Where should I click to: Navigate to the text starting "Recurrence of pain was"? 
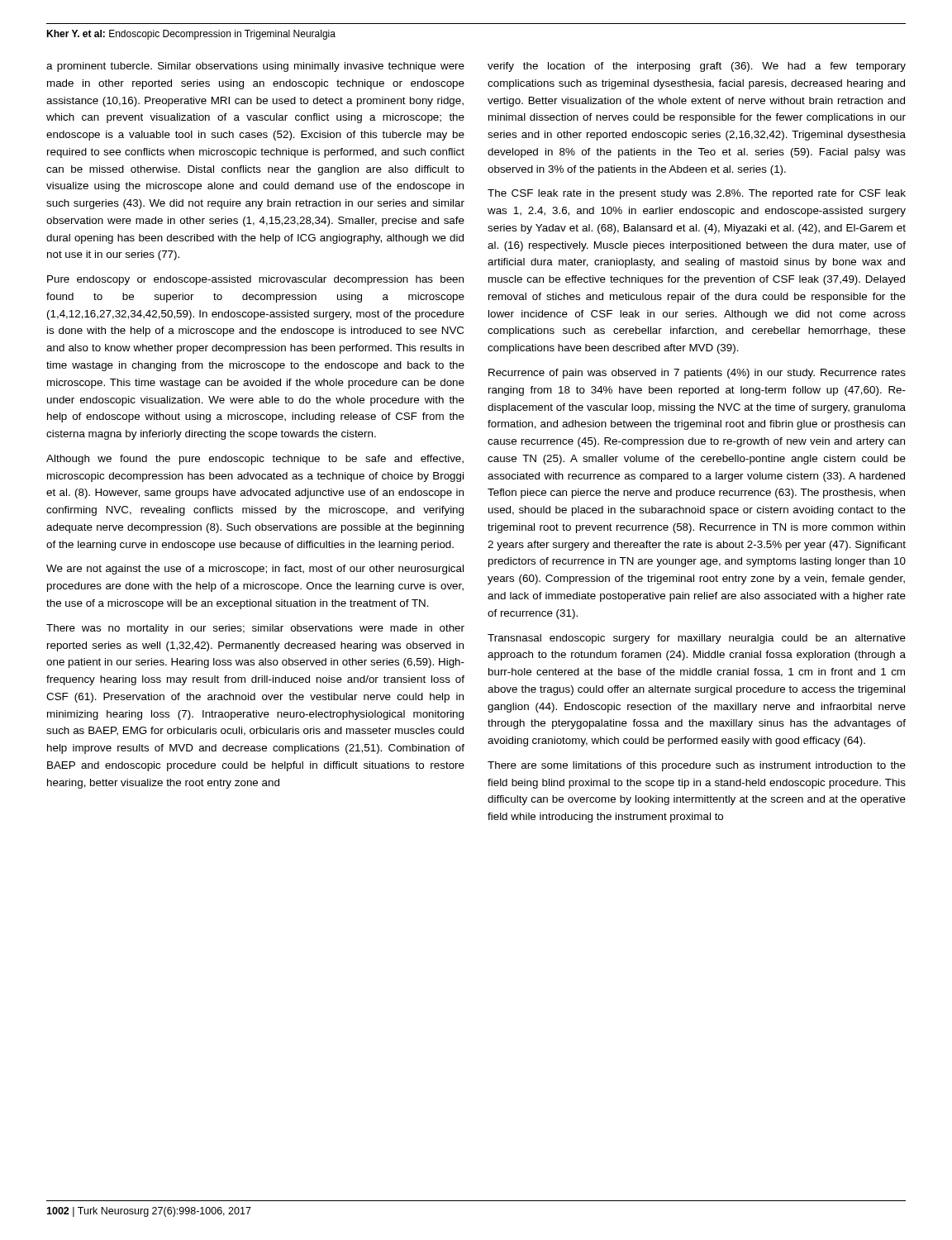click(x=697, y=493)
